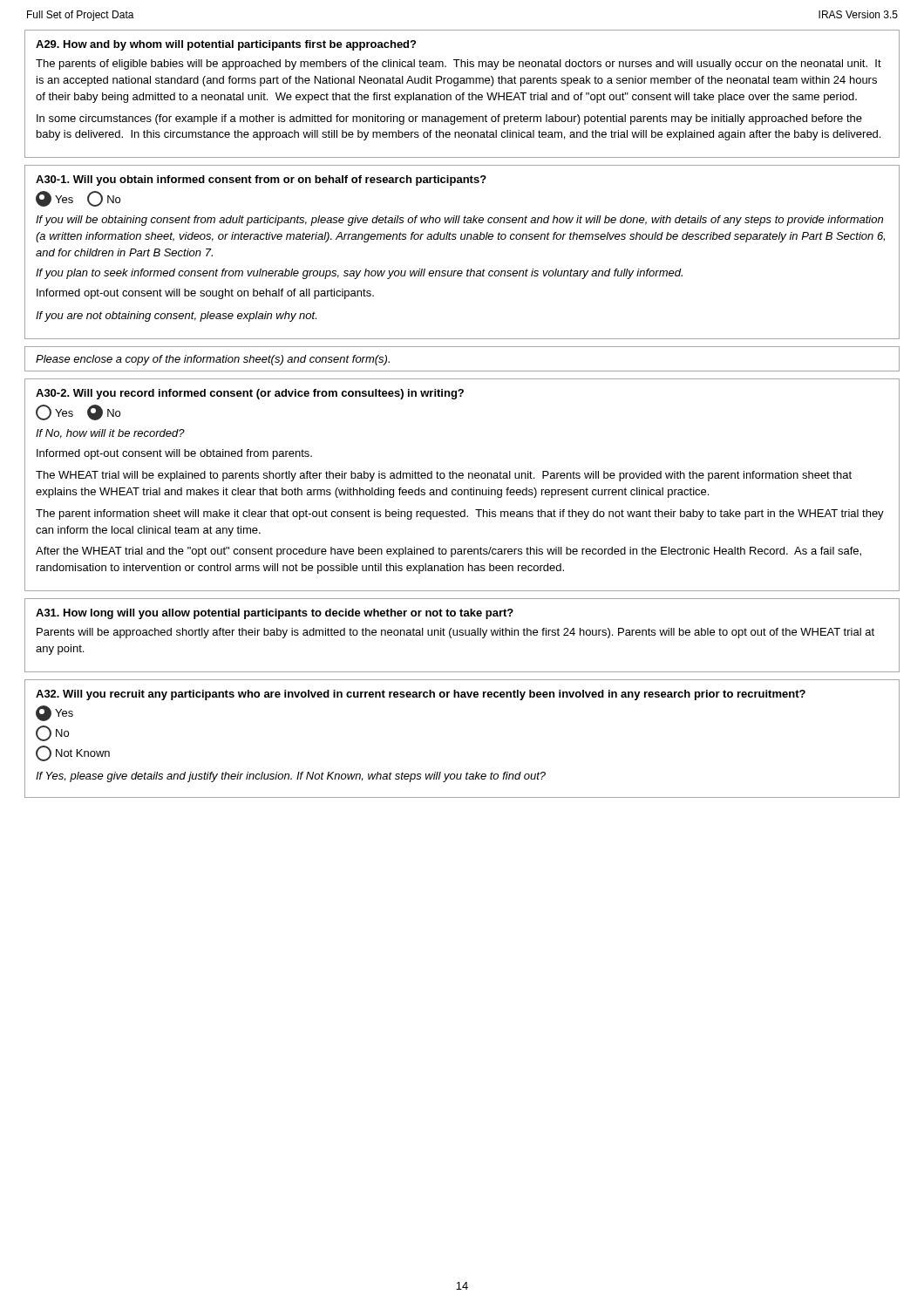Find the section header on this page that starts "A30-2. Will you record informed consent (or"
The width and height of the screenshot is (924, 1308).
[x=250, y=393]
